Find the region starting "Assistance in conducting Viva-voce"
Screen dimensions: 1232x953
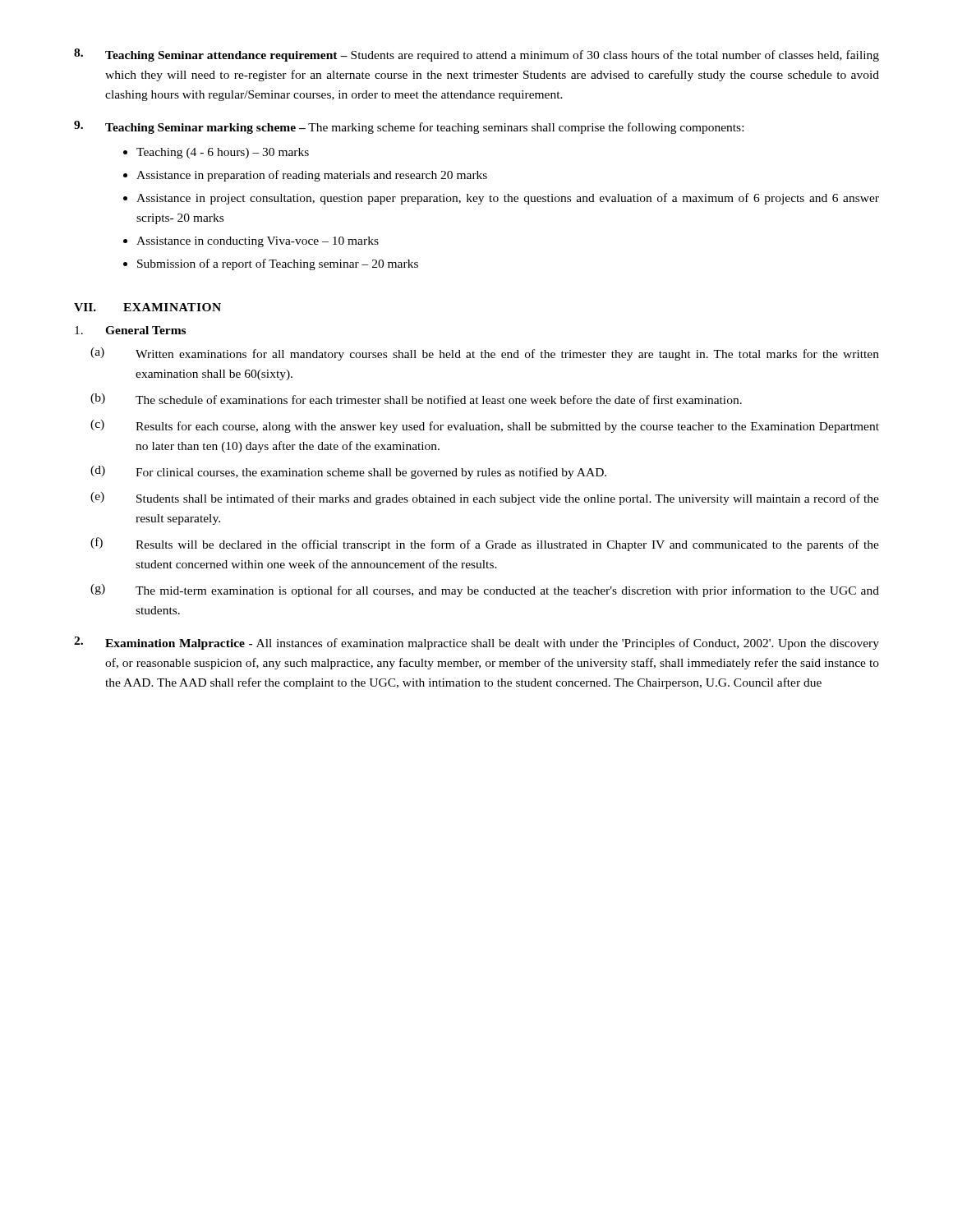point(258,240)
